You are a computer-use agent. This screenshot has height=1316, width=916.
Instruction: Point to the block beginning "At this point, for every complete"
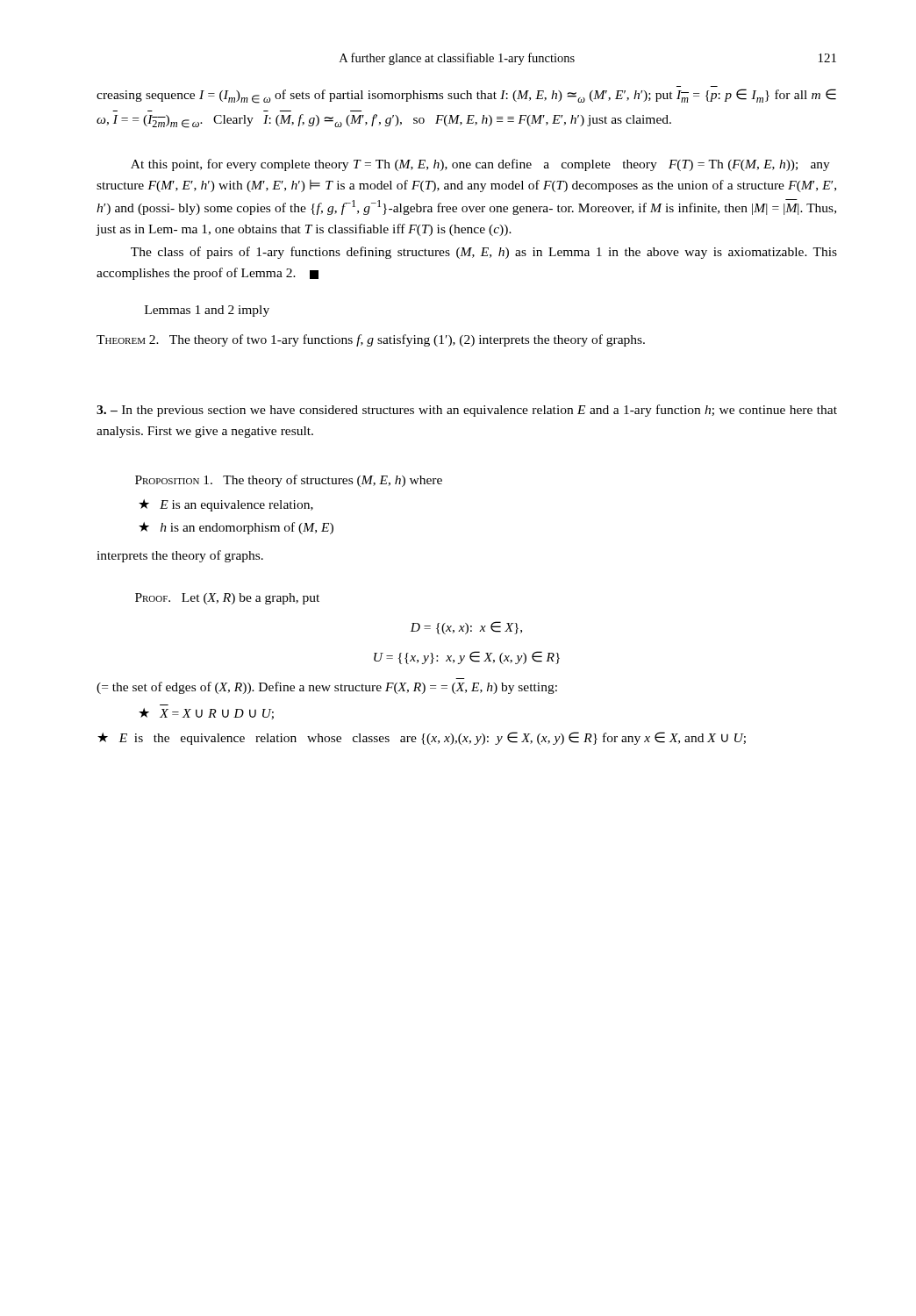point(467,196)
